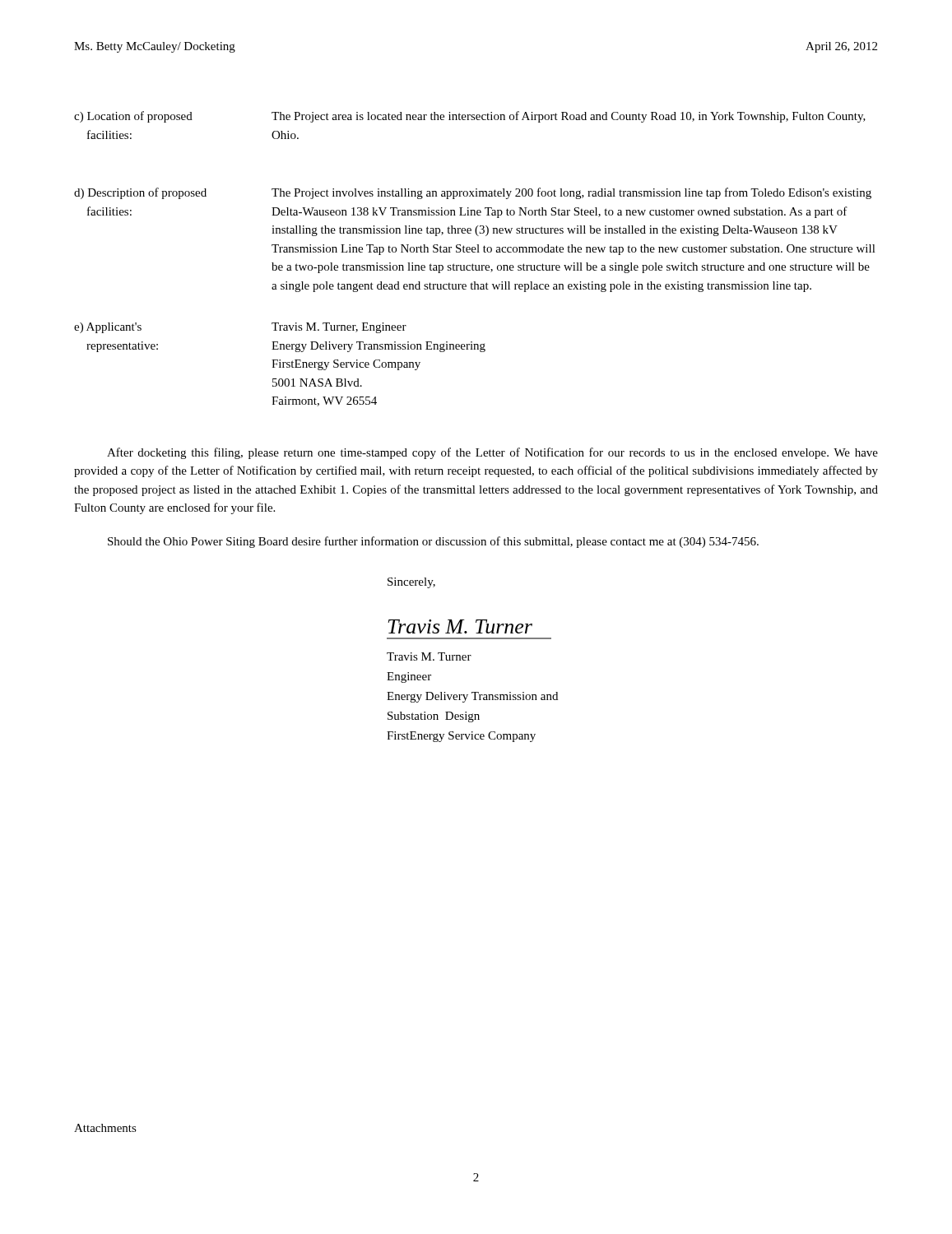Image resolution: width=952 pixels, height=1234 pixels.
Task: Click on the block starting "Should the Ohio Power Siting Board desire"
Action: coord(433,541)
